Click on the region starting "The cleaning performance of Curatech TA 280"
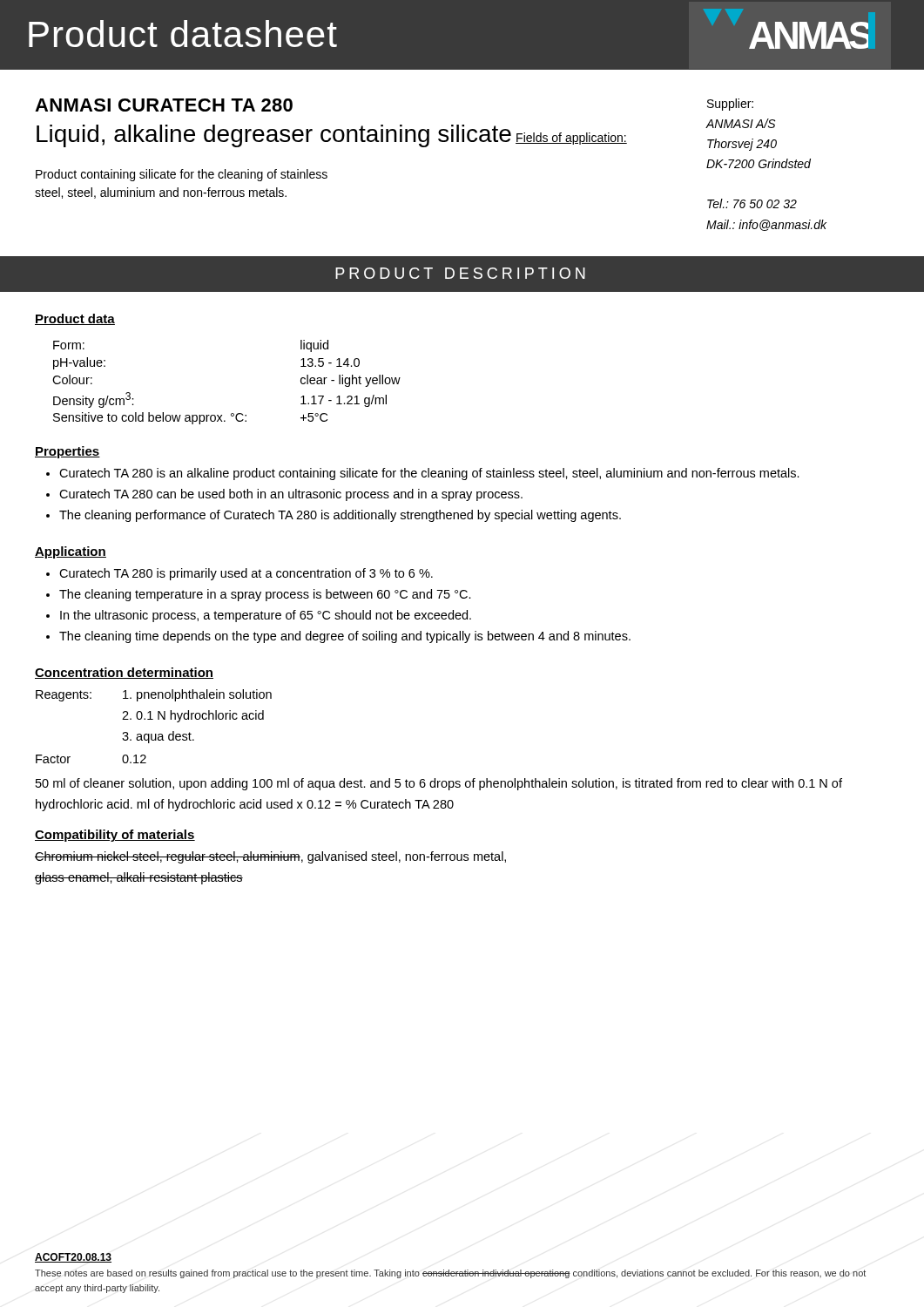The height and width of the screenshot is (1307, 924). (x=340, y=515)
